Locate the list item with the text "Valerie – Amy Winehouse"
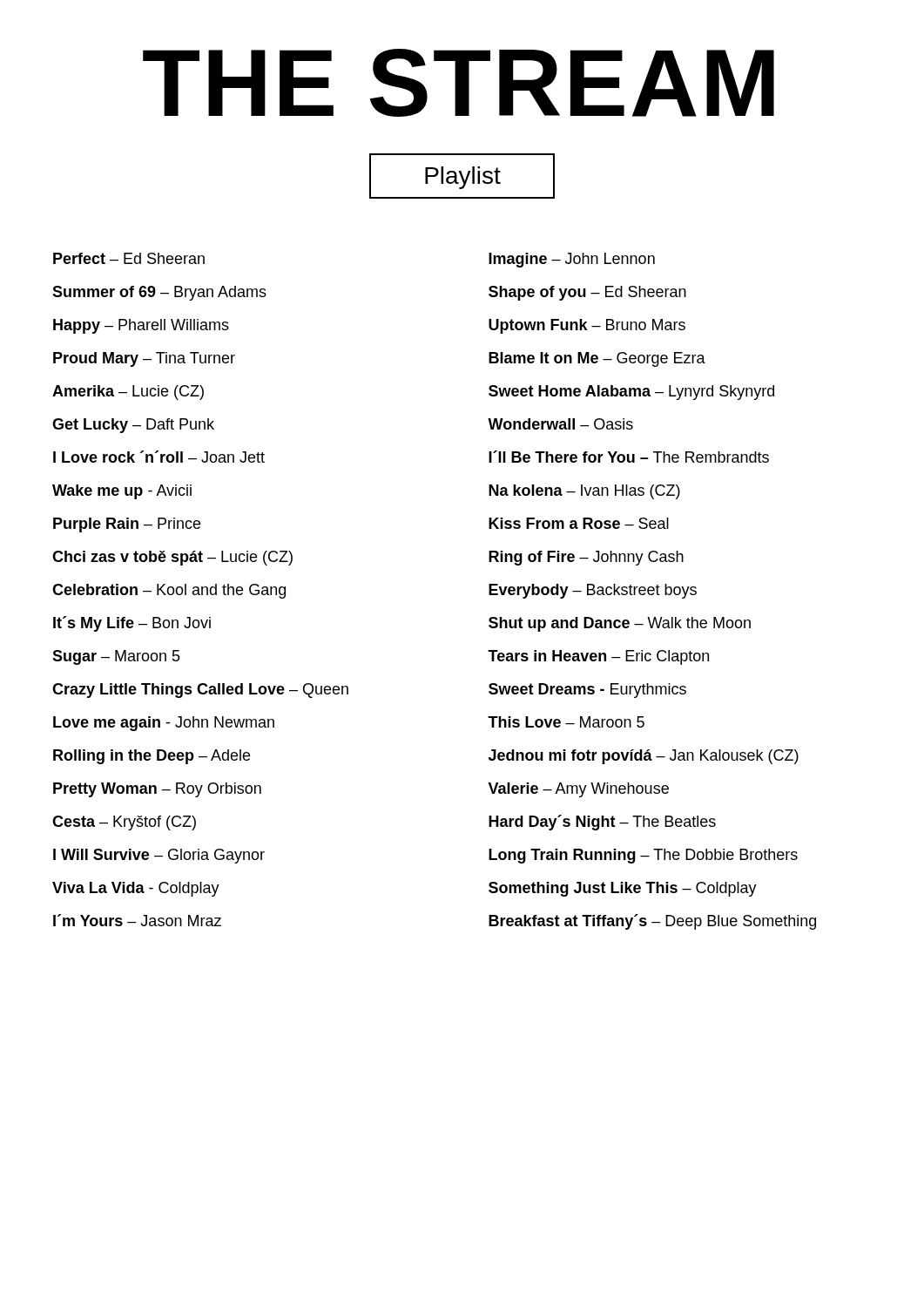Viewport: 924px width, 1307px height. (x=579, y=789)
